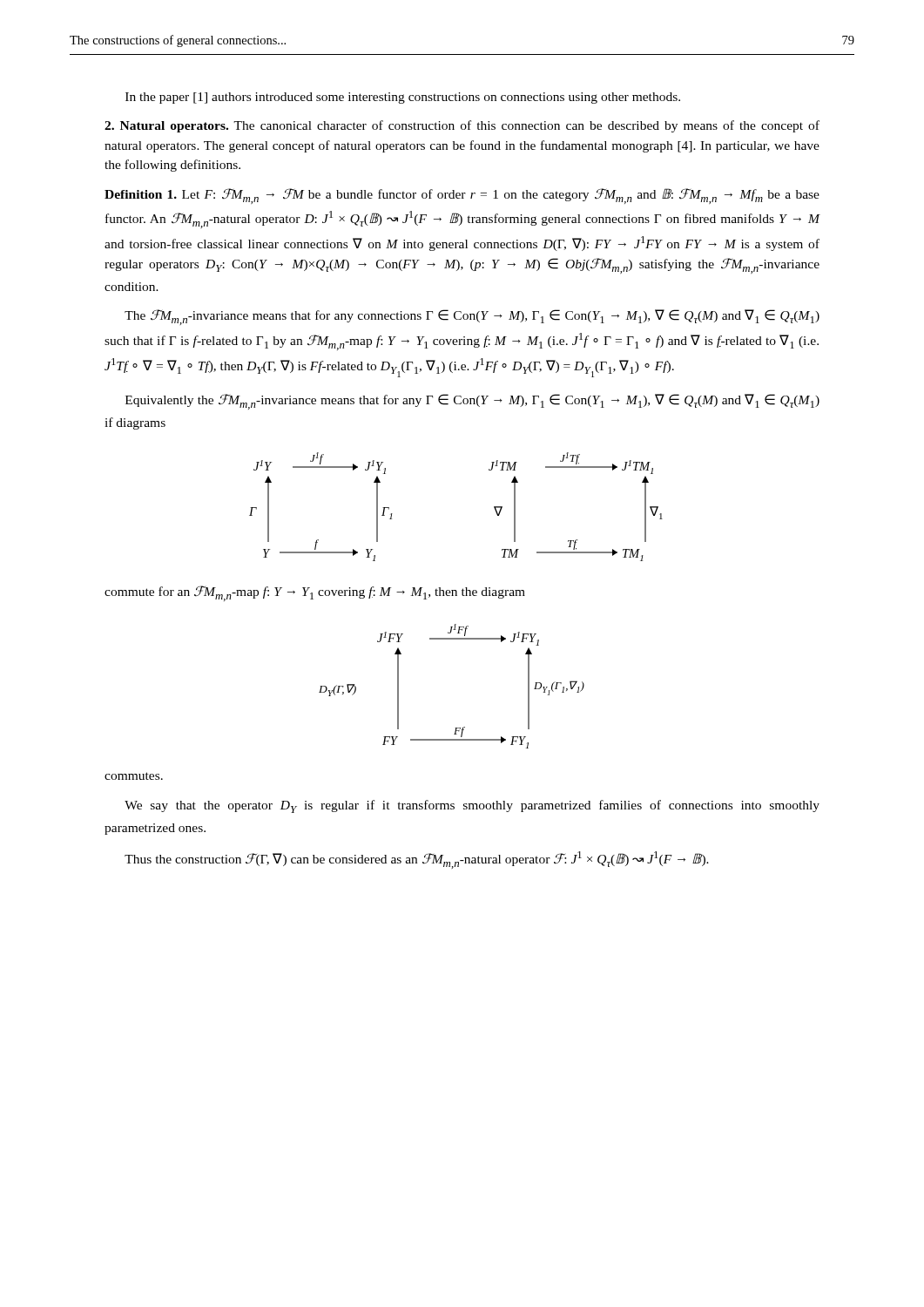Find the text block that says "Equivalently the ℱMm,n-invariance means that for"
The height and width of the screenshot is (1307, 924).
462,412
